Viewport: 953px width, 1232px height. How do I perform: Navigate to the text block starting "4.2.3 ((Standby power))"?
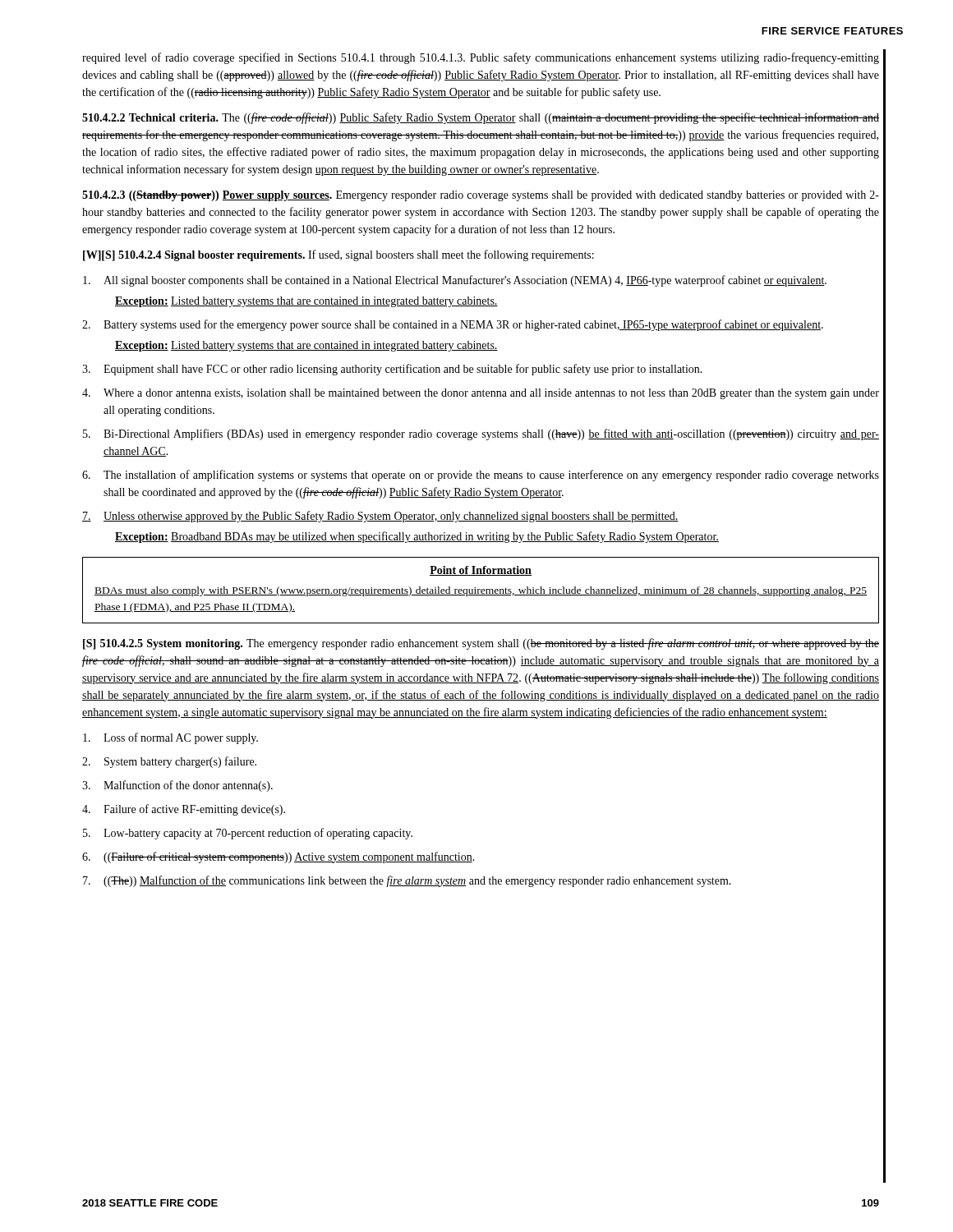coord(481,212)
